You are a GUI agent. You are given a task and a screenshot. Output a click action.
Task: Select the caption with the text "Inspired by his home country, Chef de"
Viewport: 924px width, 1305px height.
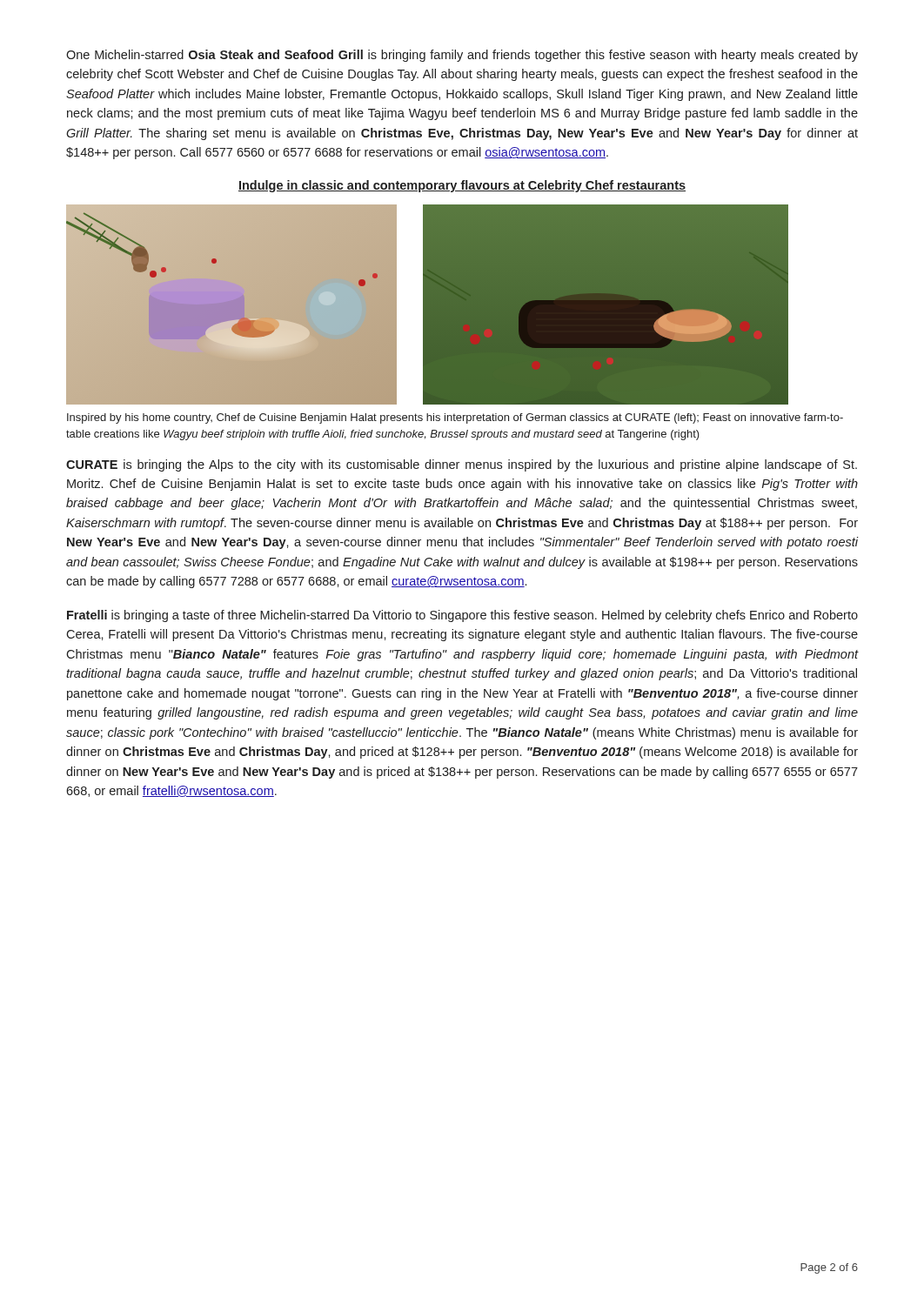pos(455,425)
